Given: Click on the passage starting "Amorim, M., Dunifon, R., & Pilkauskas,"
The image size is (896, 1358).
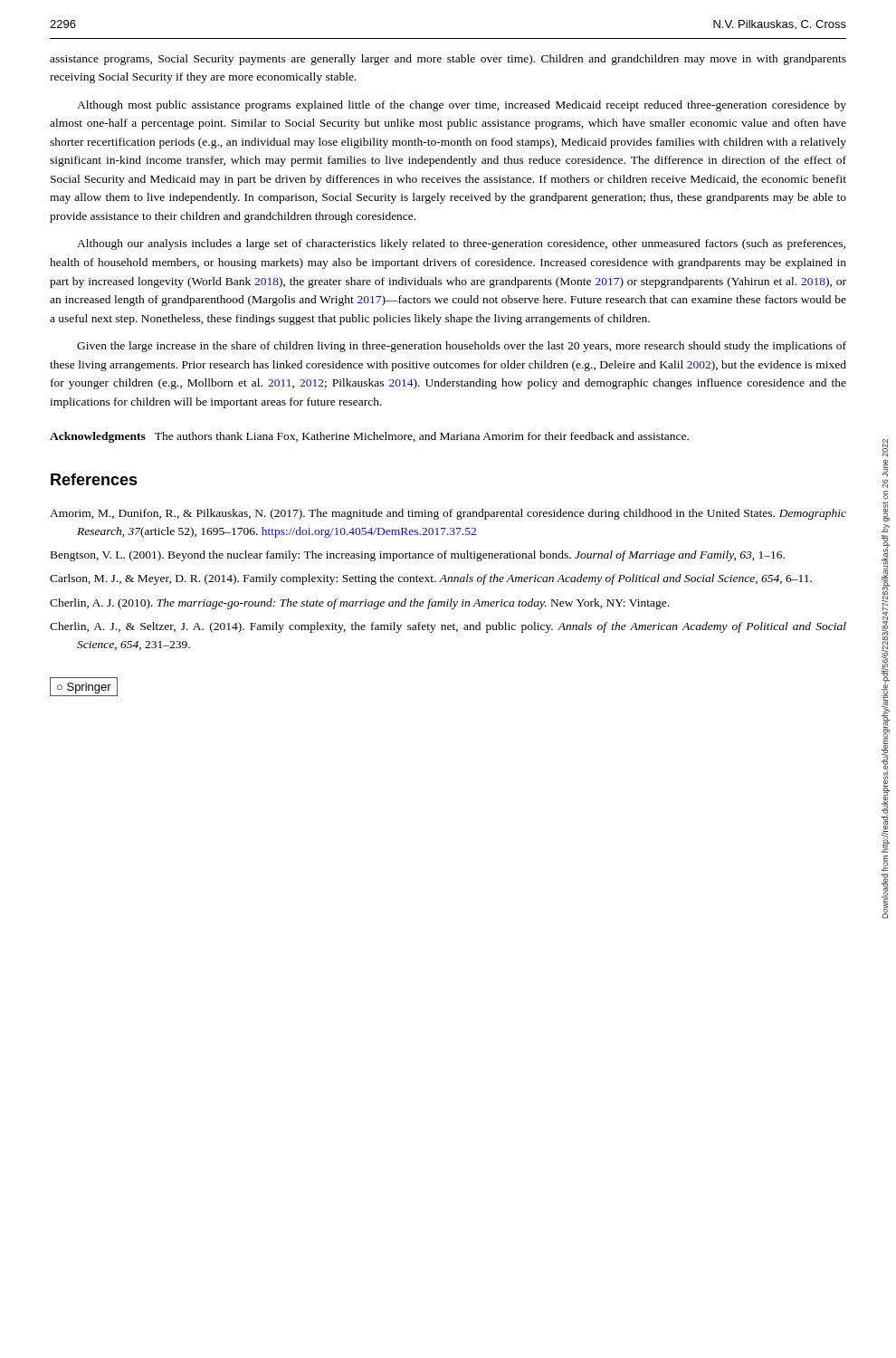Looking at the screenshot, I should 448,522.
